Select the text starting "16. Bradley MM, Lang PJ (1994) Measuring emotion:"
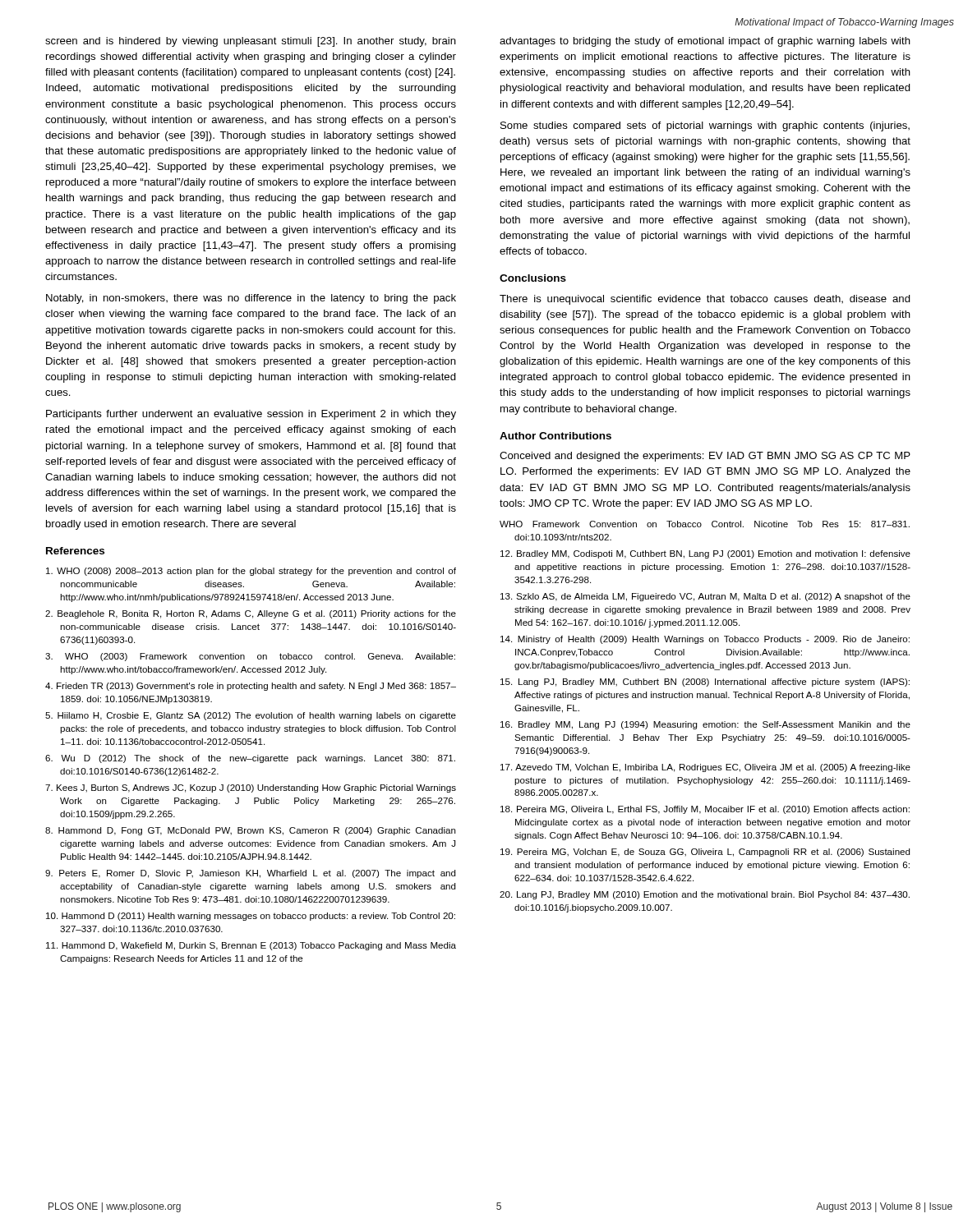Viewport: 954px width, 1232px height. click(705, 737)
